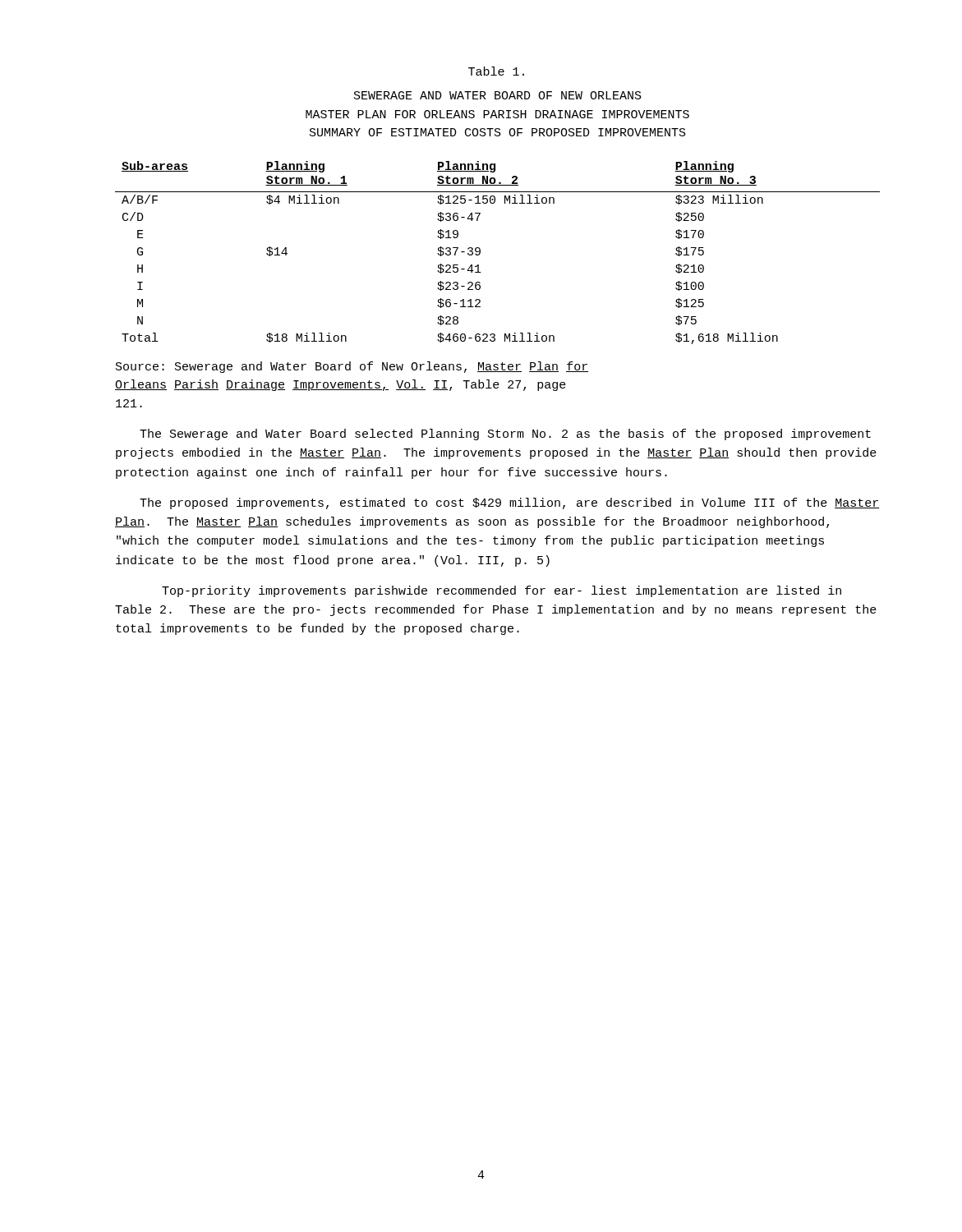Viewport: 962px width, 1232px height.
Task: Navigate to the text starting "Table 1."
Action: (x=497, y=73)
